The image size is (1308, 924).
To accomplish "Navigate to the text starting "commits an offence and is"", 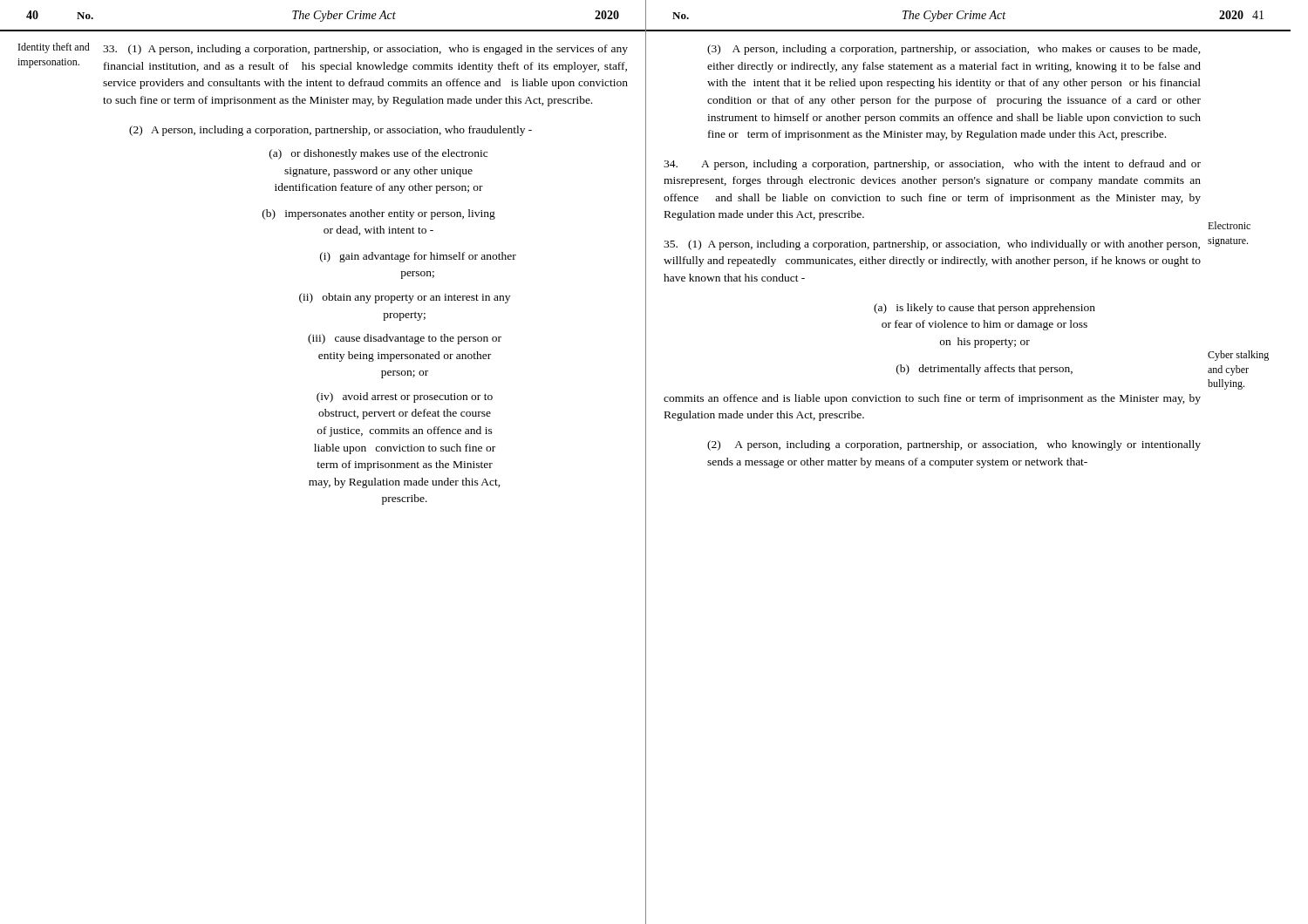I will pyautogui.click(x=932, y=407).
